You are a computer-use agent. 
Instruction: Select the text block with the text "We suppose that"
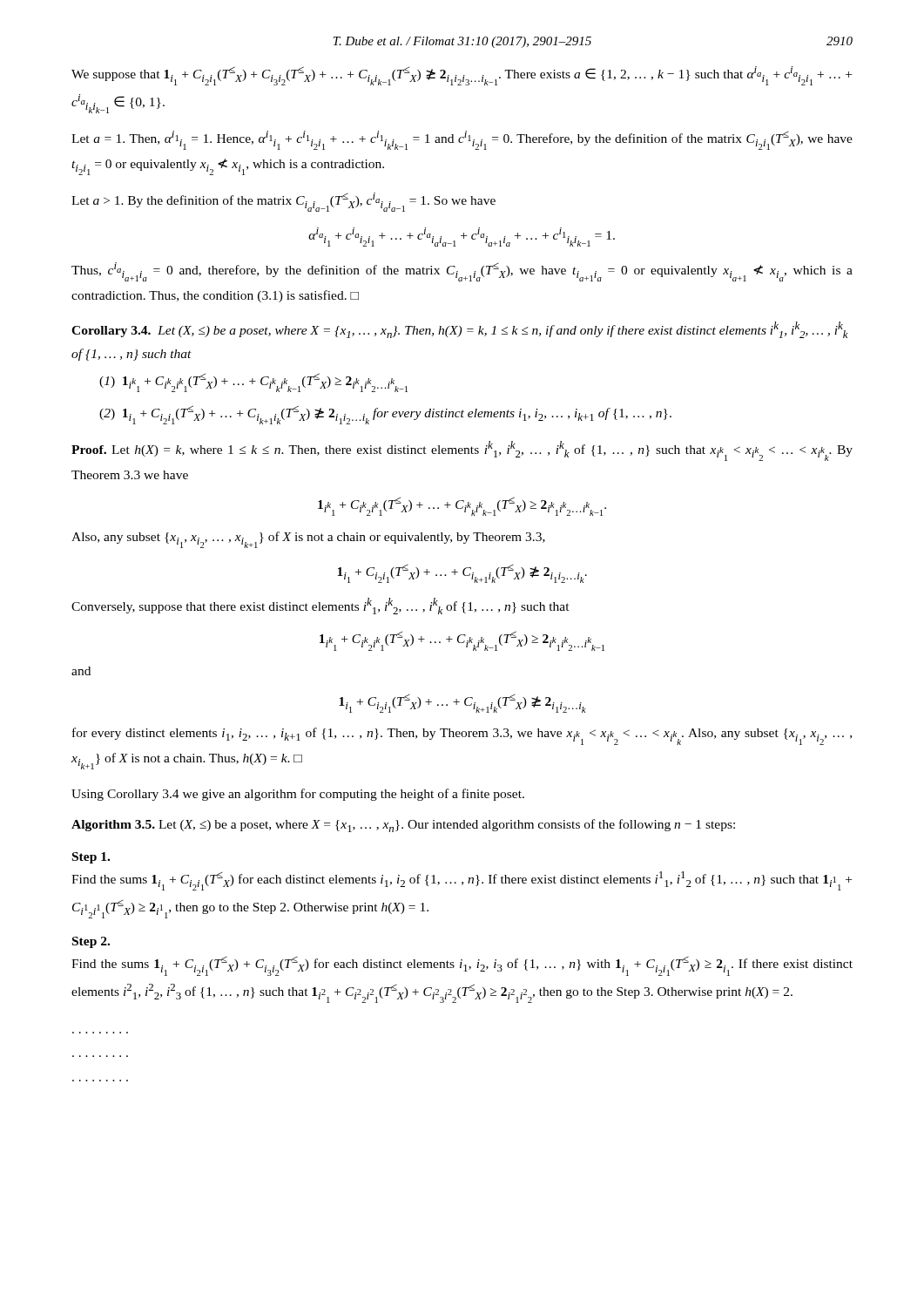462,89
